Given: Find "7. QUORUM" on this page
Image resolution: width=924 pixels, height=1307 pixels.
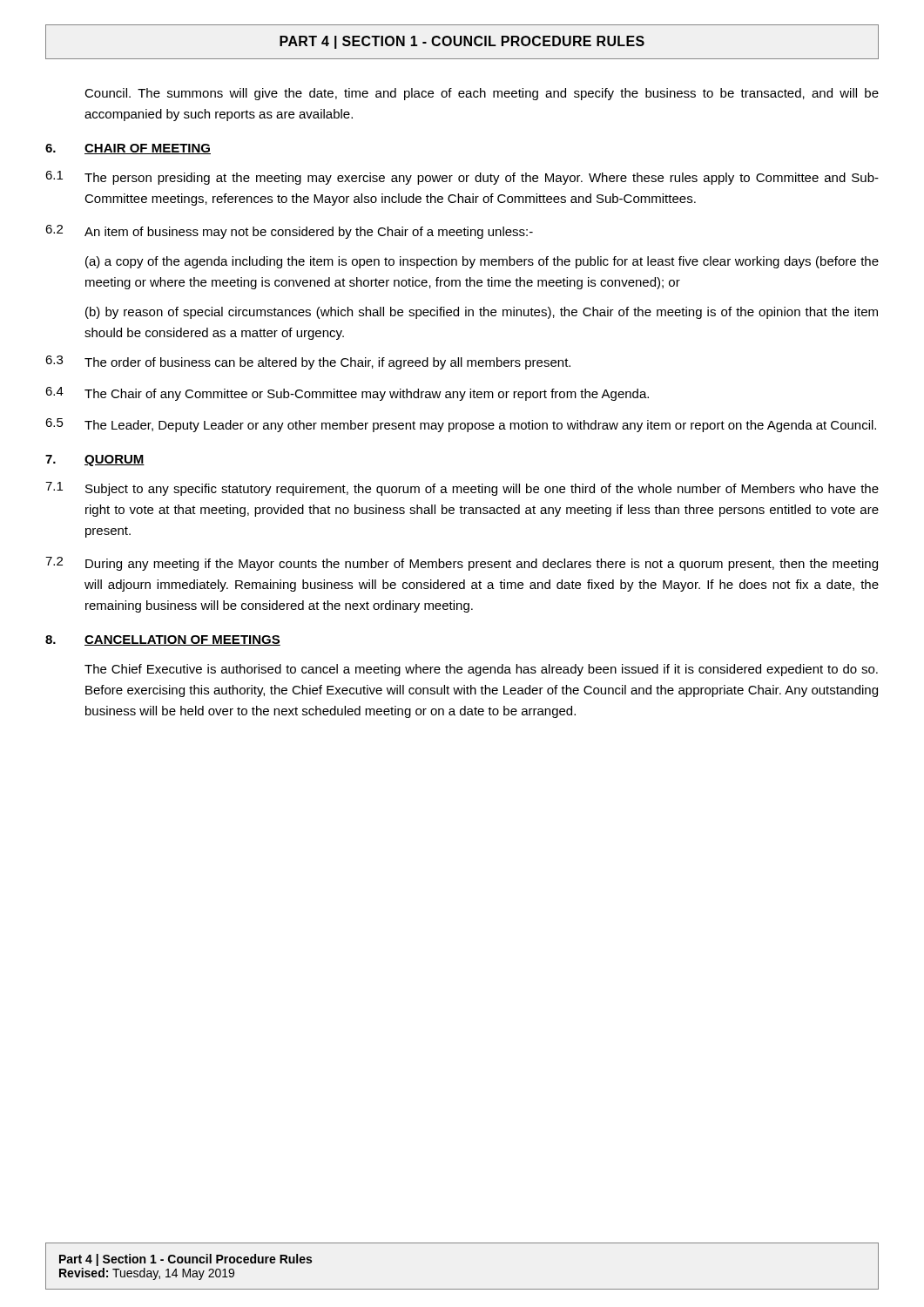Looking at the screenshot, I should pos(95,459).
